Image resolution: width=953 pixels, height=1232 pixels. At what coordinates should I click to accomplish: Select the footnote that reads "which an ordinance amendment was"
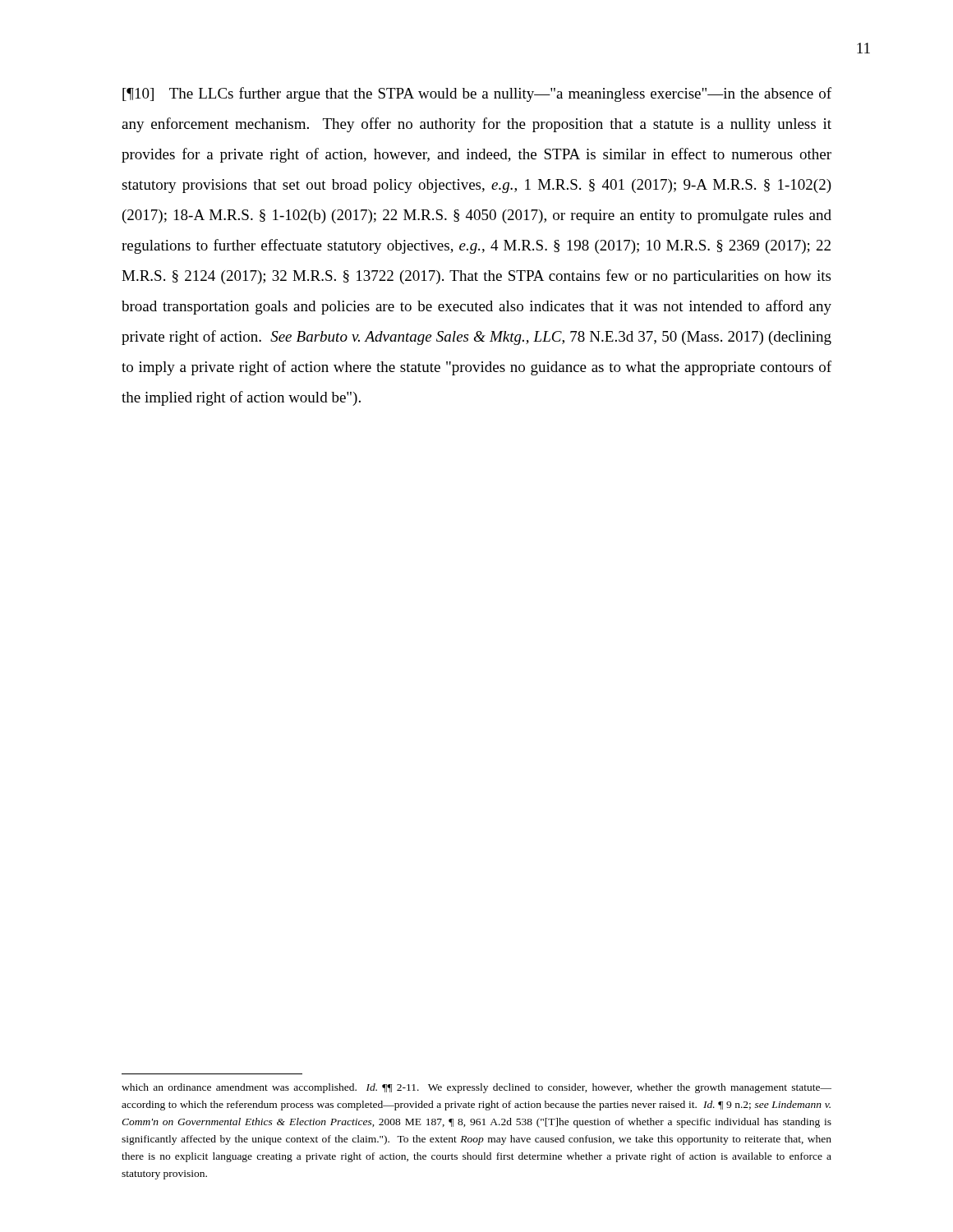click(x=476, y=1128)
